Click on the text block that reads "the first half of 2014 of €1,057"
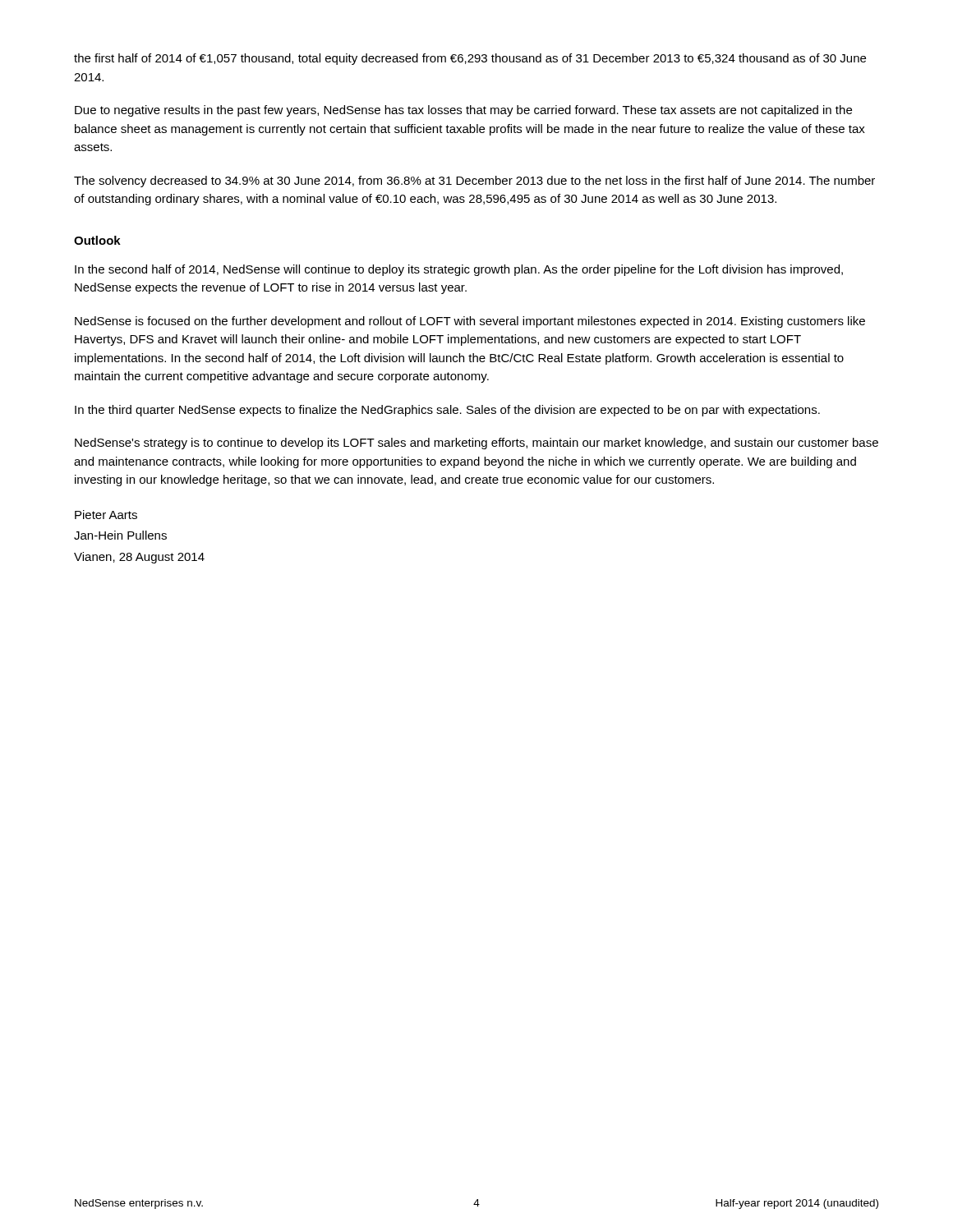The height and width of the screenshot is (1232, 953). pos(470,67)
